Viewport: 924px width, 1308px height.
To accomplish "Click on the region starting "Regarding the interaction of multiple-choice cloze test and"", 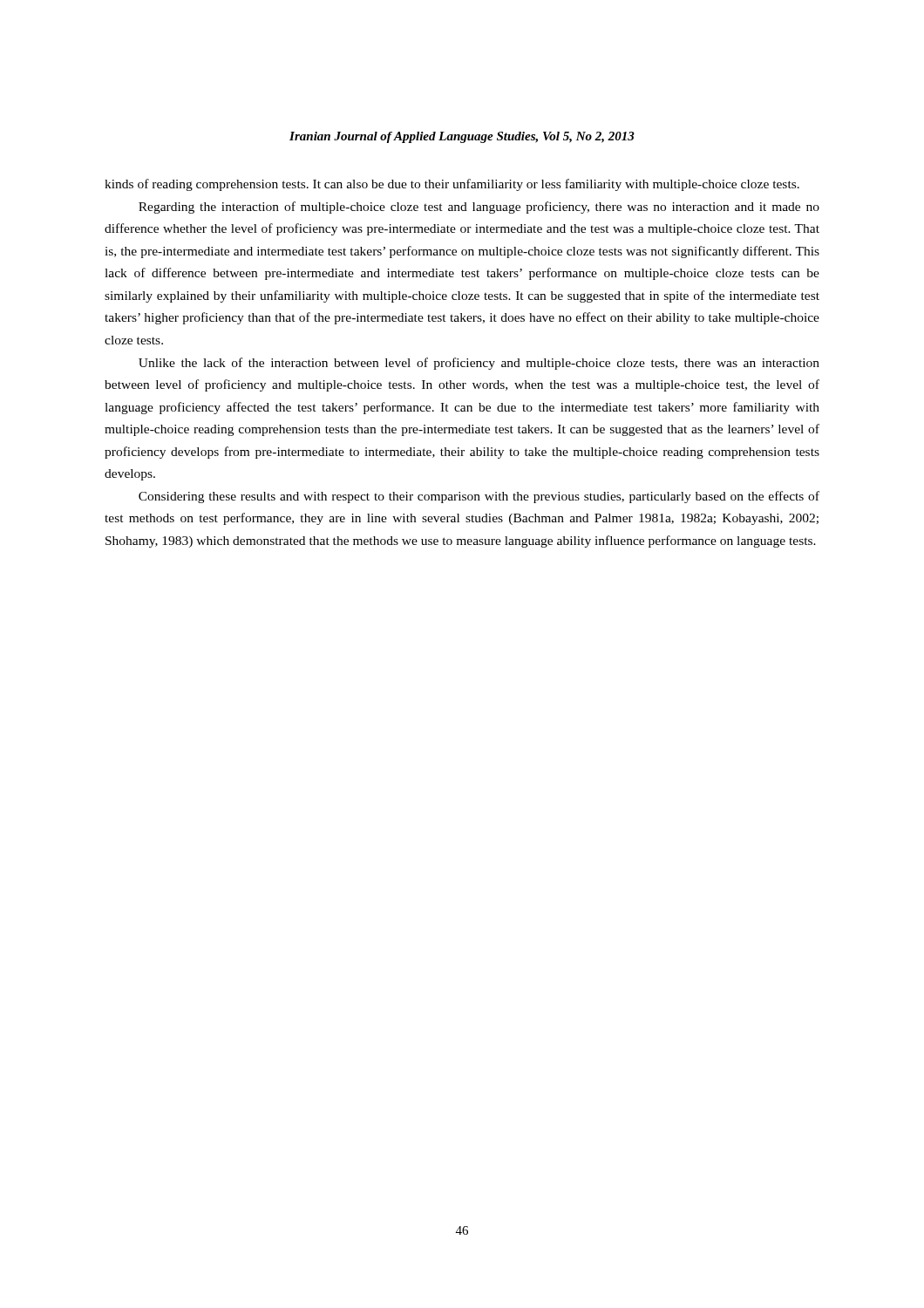I will coord(462,273).
